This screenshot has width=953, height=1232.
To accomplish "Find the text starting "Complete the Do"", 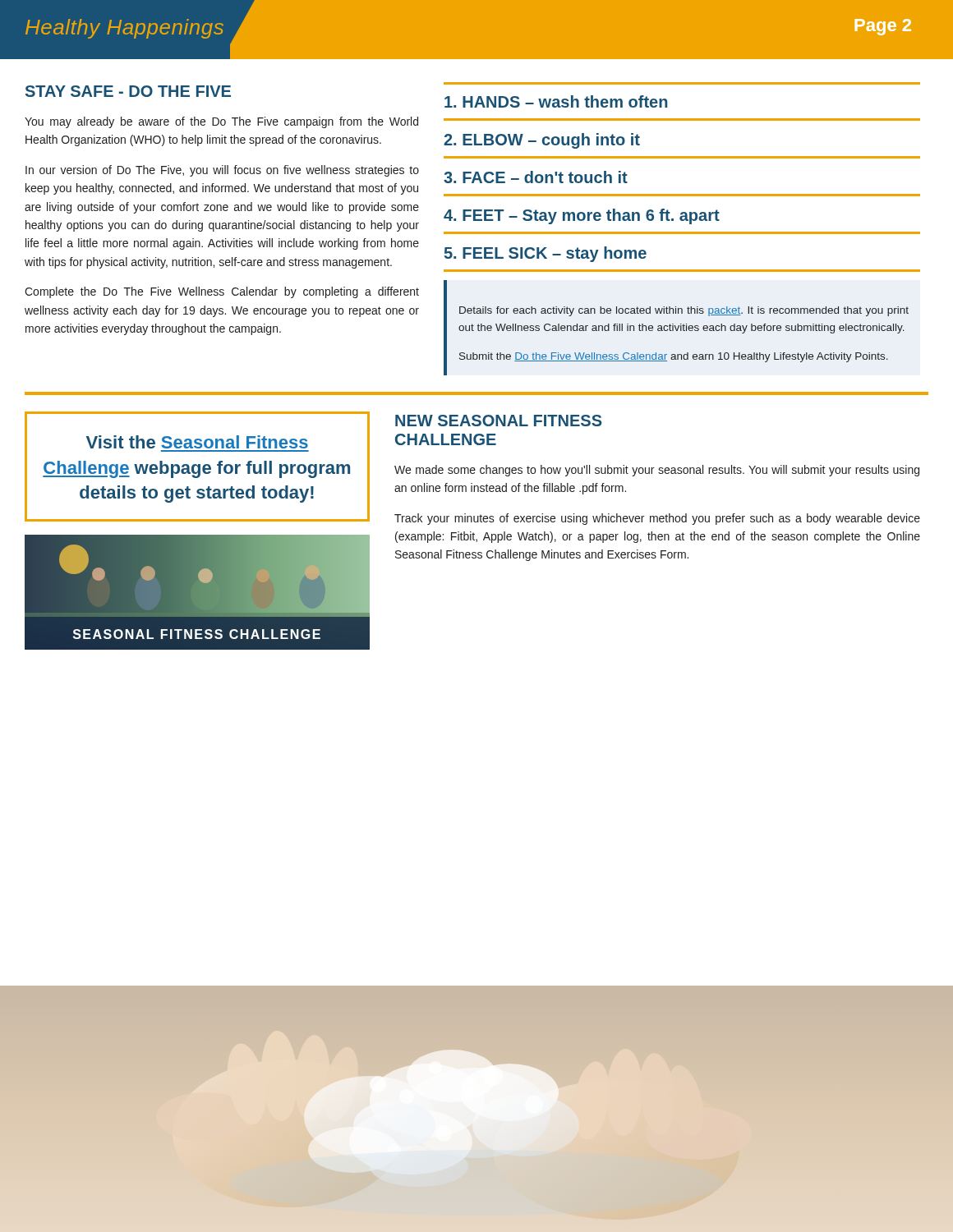I will (x=222, y=310).
